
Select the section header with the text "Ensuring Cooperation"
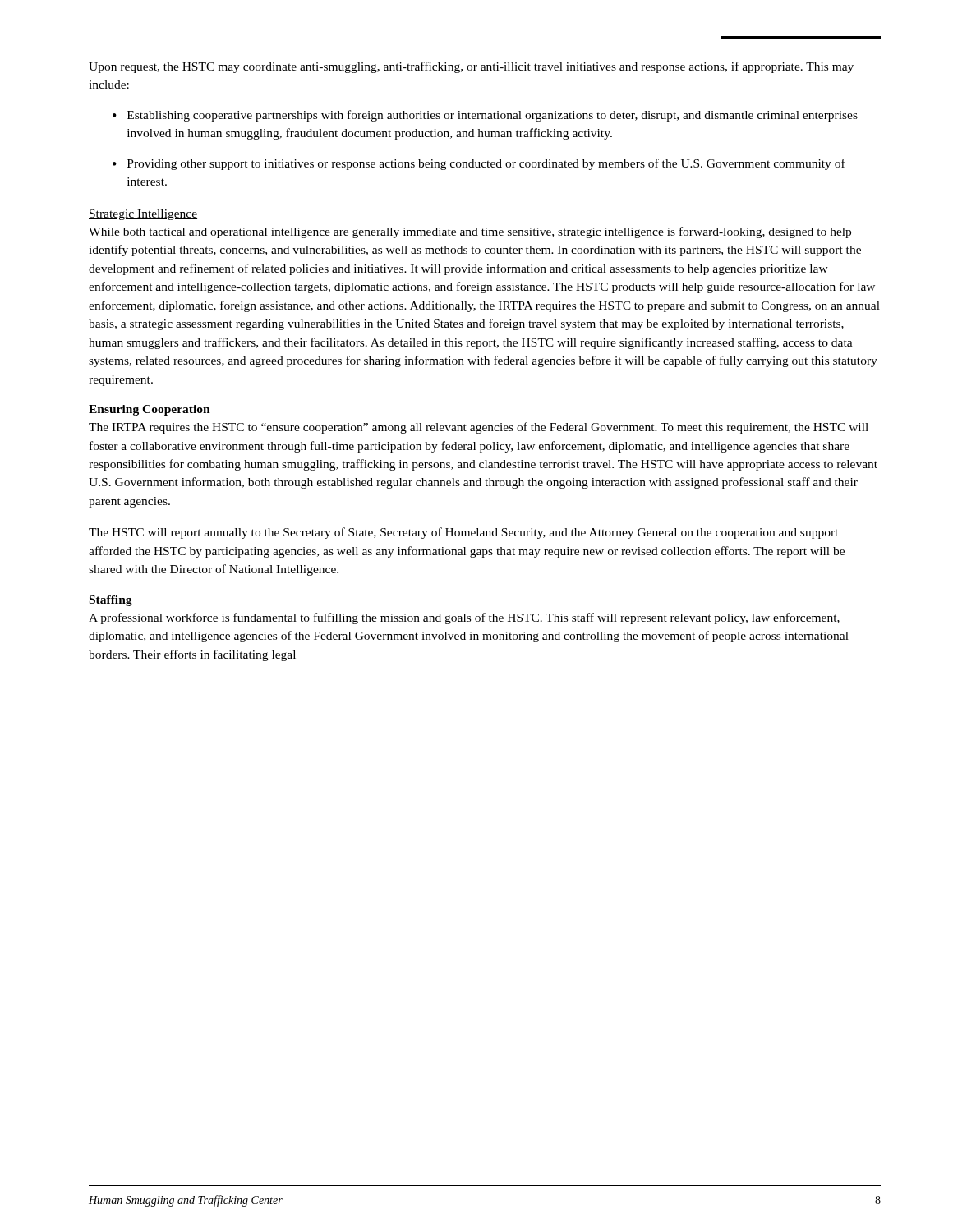click(149, 409)
